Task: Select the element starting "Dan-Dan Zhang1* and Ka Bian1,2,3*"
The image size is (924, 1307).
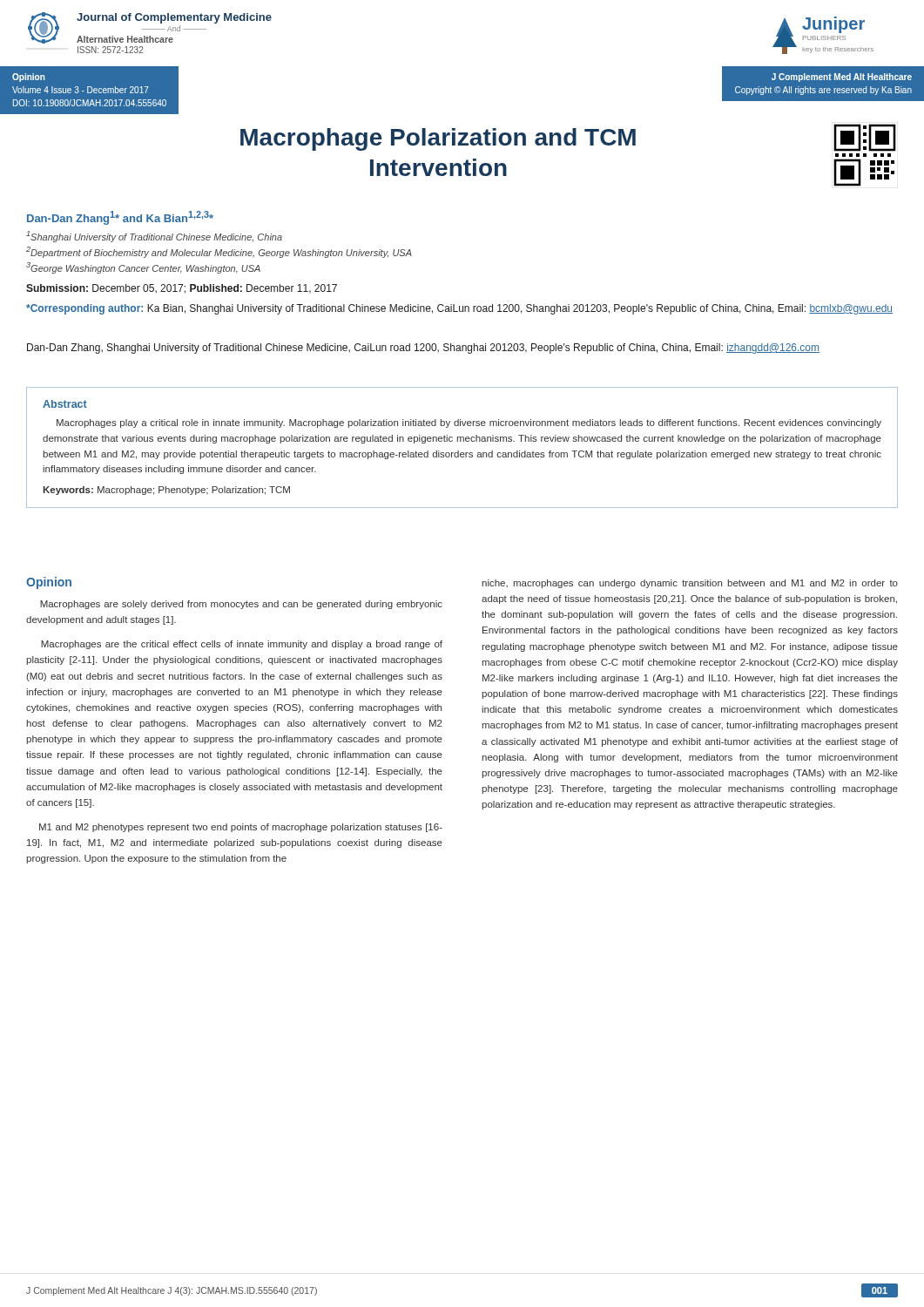Action: (x=120, y=218)
